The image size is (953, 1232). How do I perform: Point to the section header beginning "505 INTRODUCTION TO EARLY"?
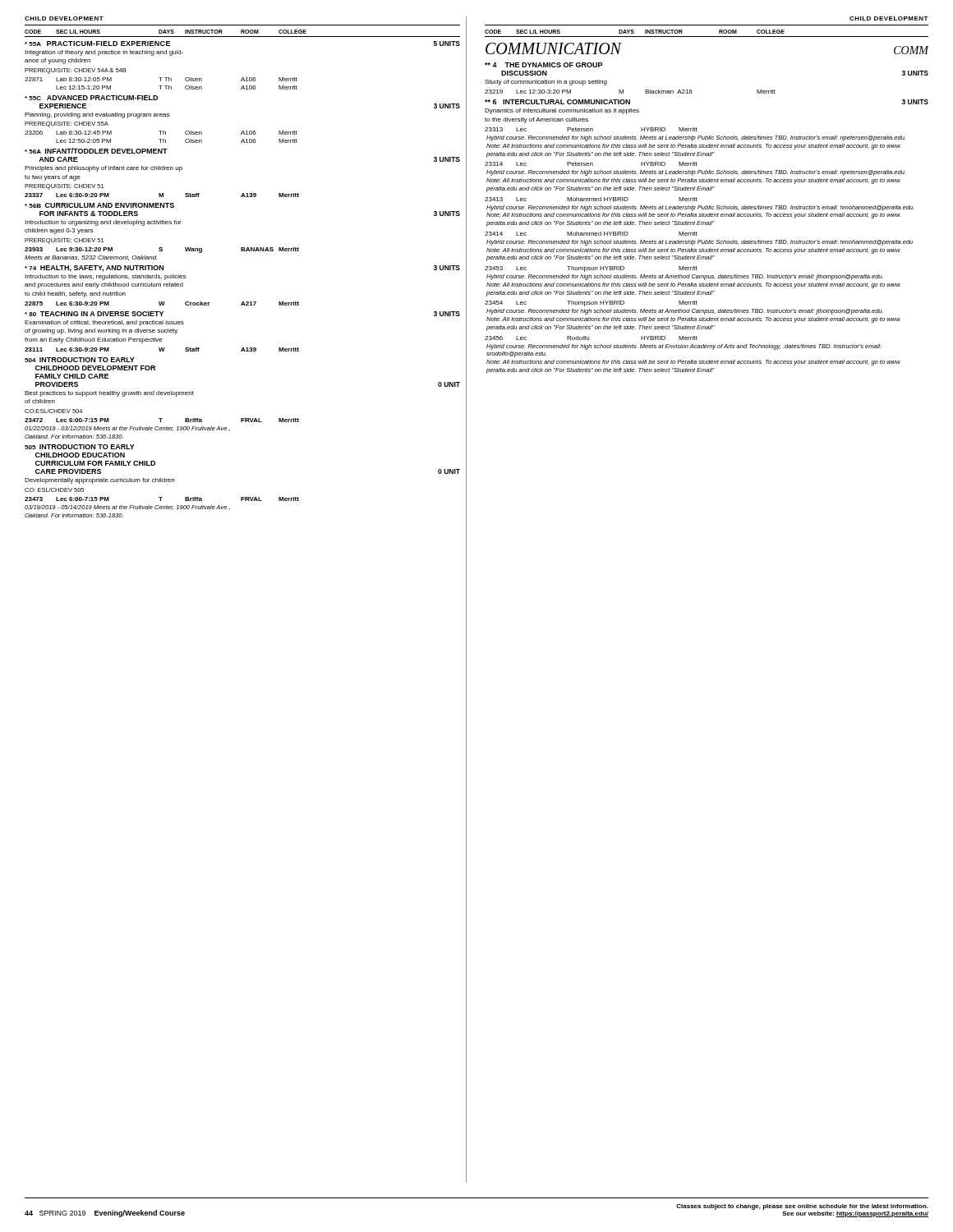tap(80, 447)
